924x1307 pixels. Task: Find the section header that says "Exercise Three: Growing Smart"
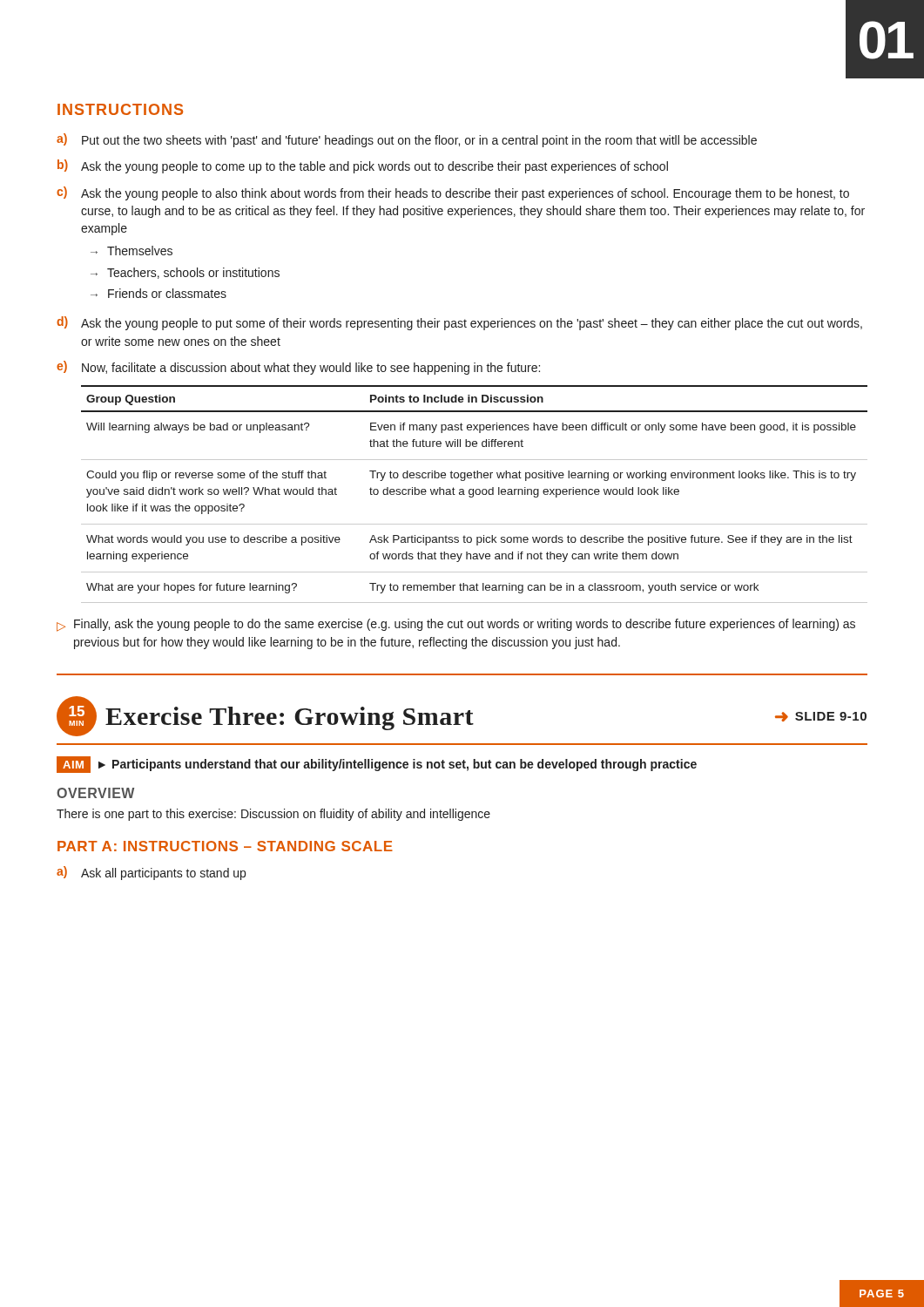tap(290, 716)
